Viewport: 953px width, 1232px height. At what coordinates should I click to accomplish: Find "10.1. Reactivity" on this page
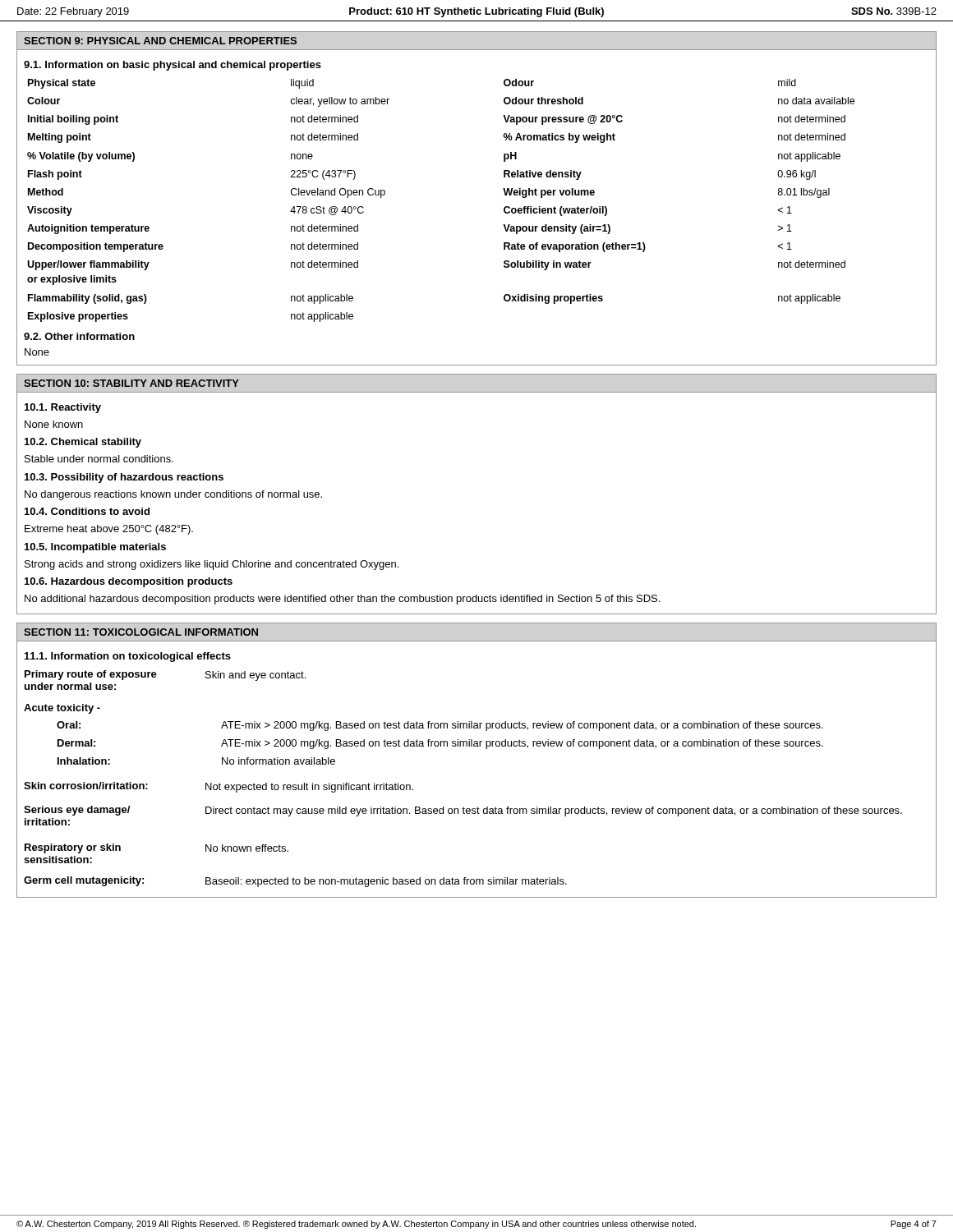click(62, 407)
